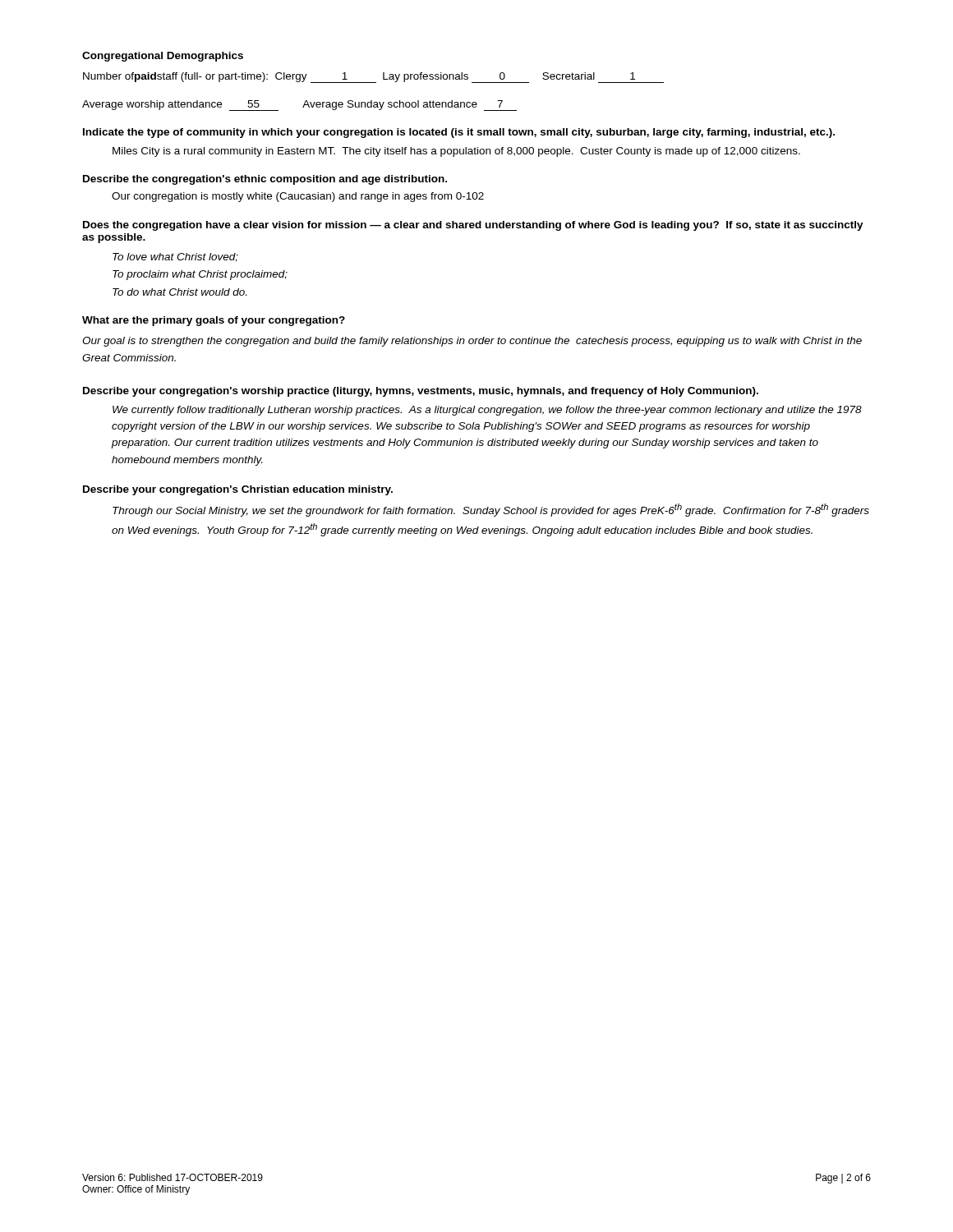Screen dimensions: 1232x953
Task: Click on the section header containing "Congregational Demographics"
Action: [x=163, y=55]
